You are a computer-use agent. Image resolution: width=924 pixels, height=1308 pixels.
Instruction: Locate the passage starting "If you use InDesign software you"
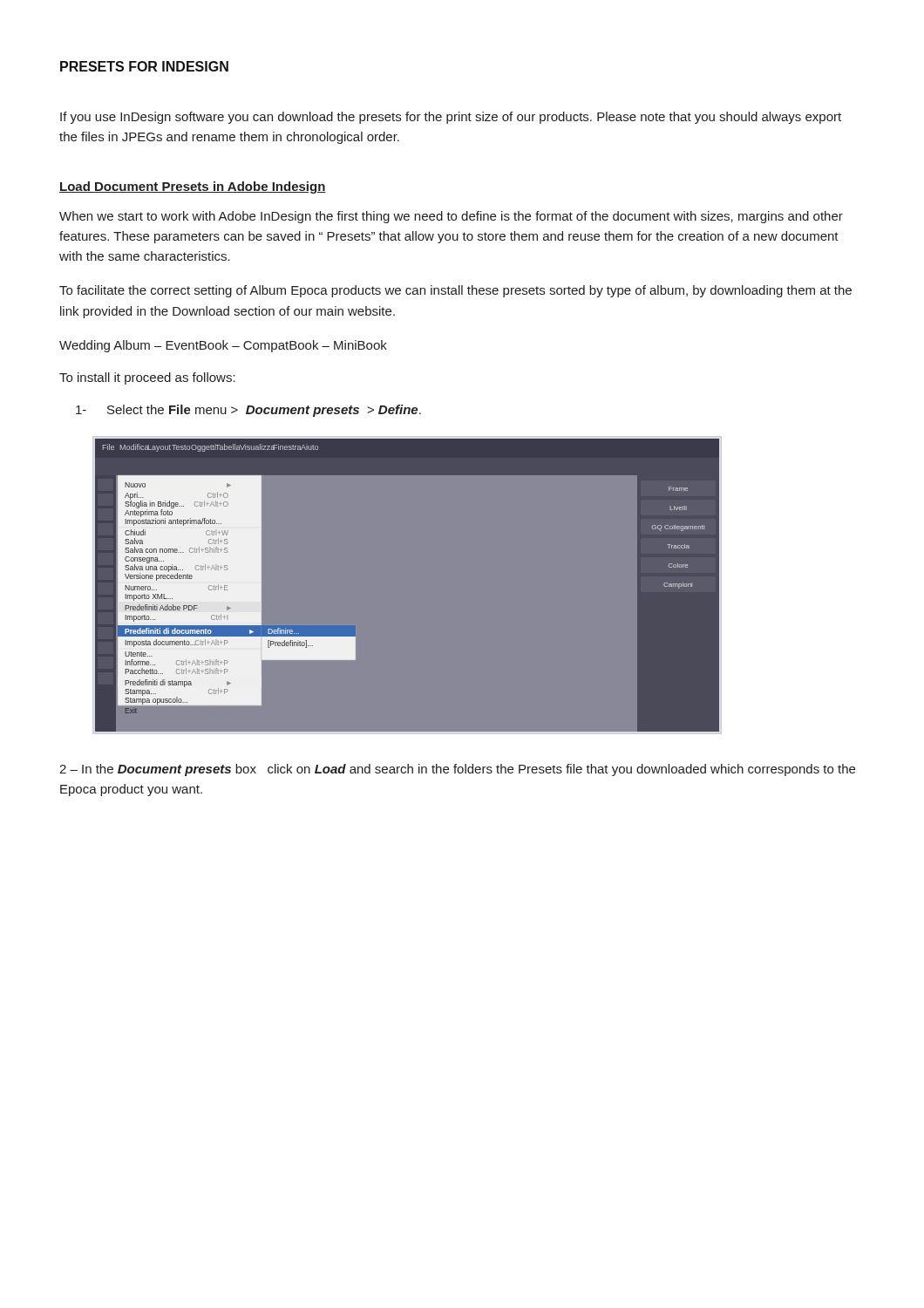coord(450,127)
